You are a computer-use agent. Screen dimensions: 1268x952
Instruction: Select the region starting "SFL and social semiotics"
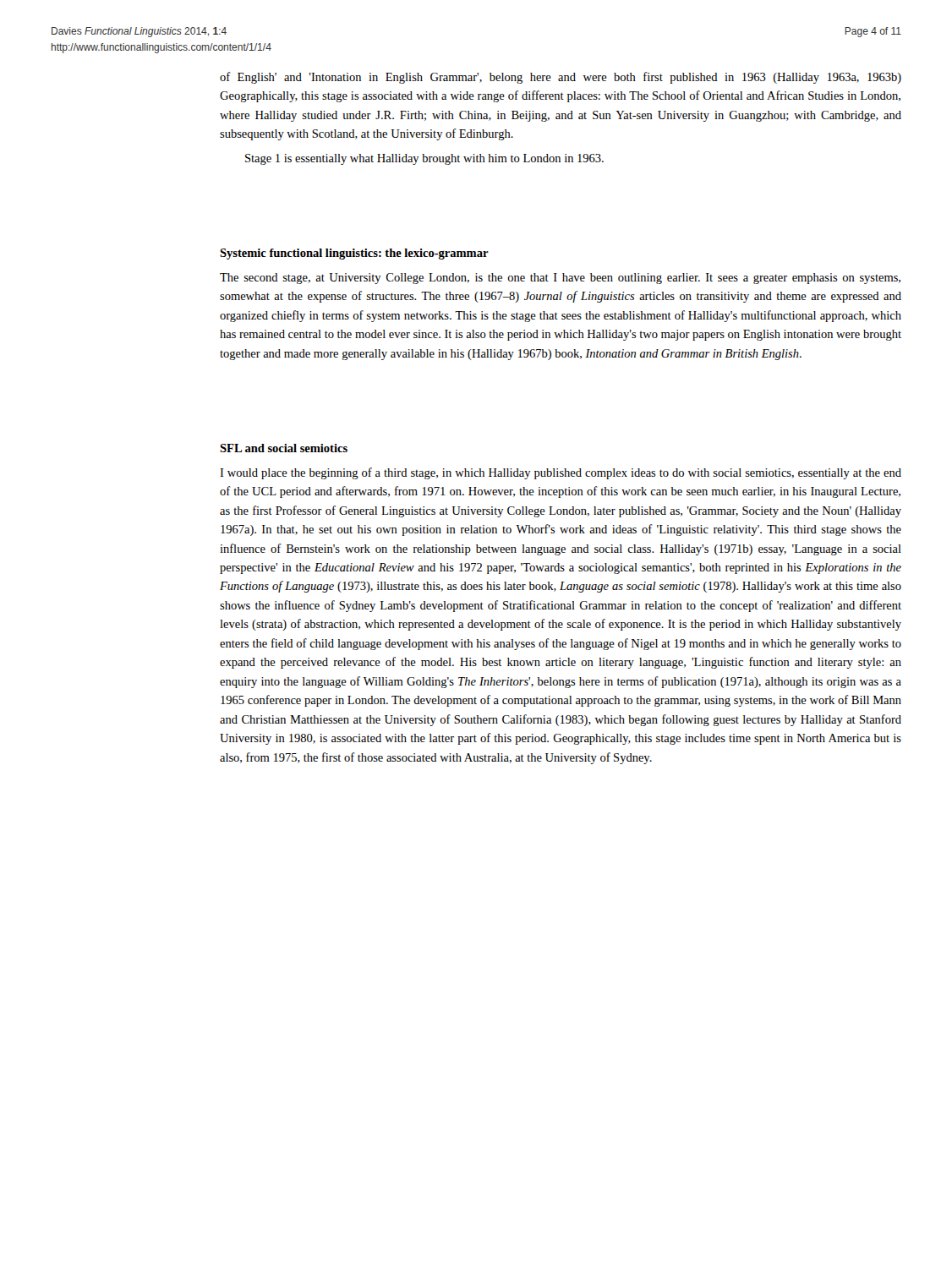coord(284,448)
